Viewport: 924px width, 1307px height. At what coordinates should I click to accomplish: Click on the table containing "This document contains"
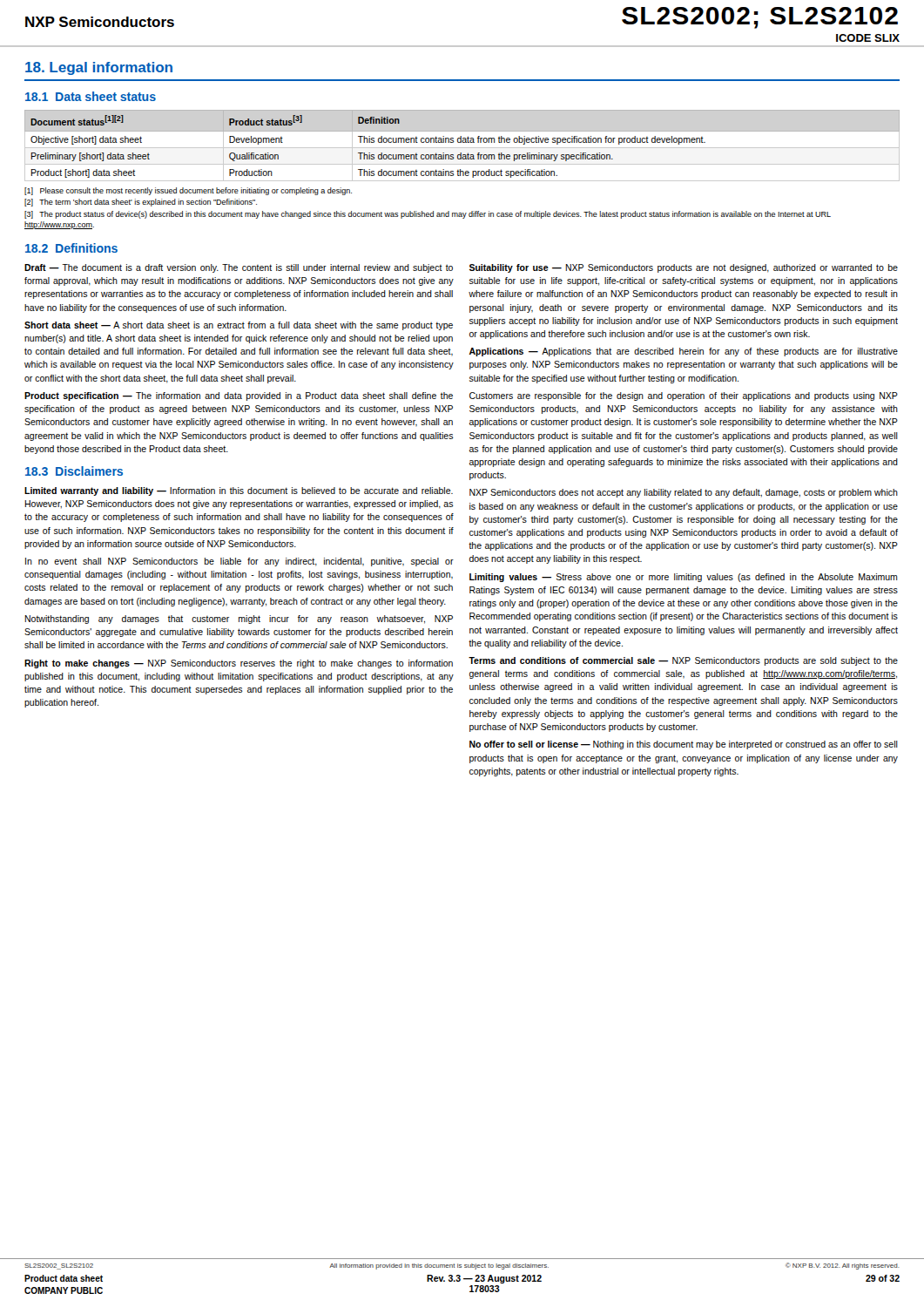click(x=462, y=145)
